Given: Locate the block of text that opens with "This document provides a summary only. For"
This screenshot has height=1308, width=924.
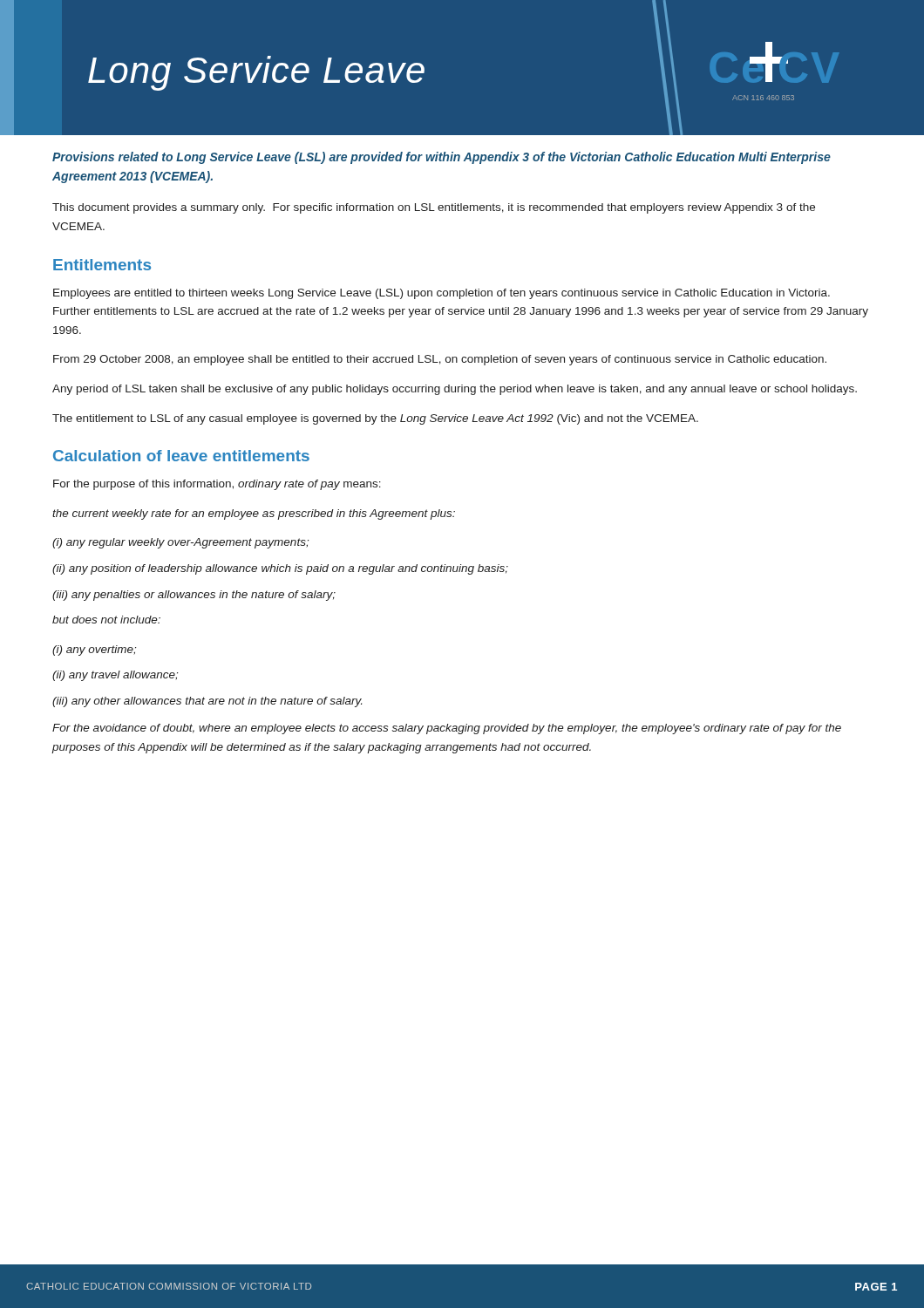Looking at the screenshot, I should pyautogui.click(x=434, y=217).
